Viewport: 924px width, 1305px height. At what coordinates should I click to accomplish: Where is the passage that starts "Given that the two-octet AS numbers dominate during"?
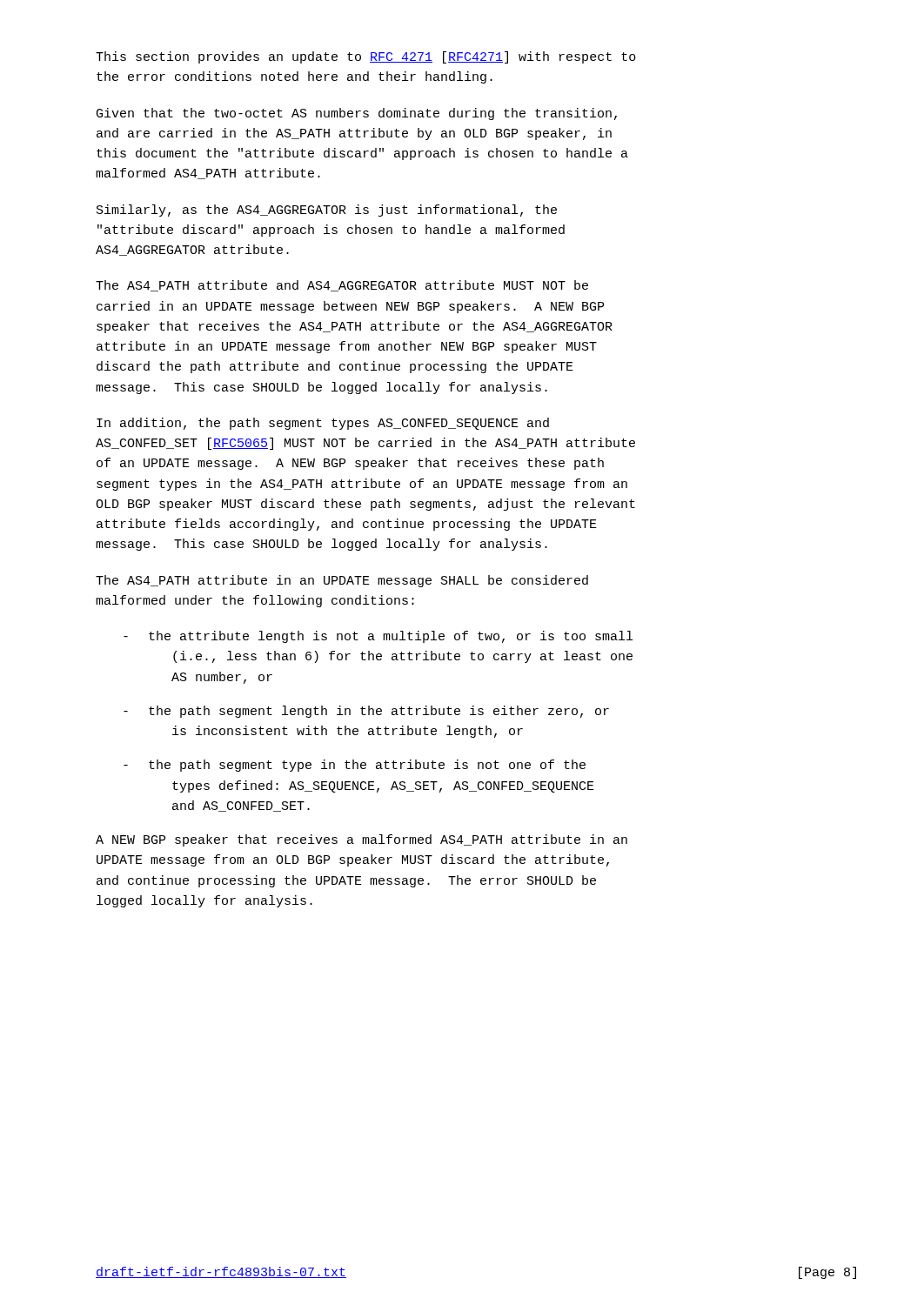[362, 144]
